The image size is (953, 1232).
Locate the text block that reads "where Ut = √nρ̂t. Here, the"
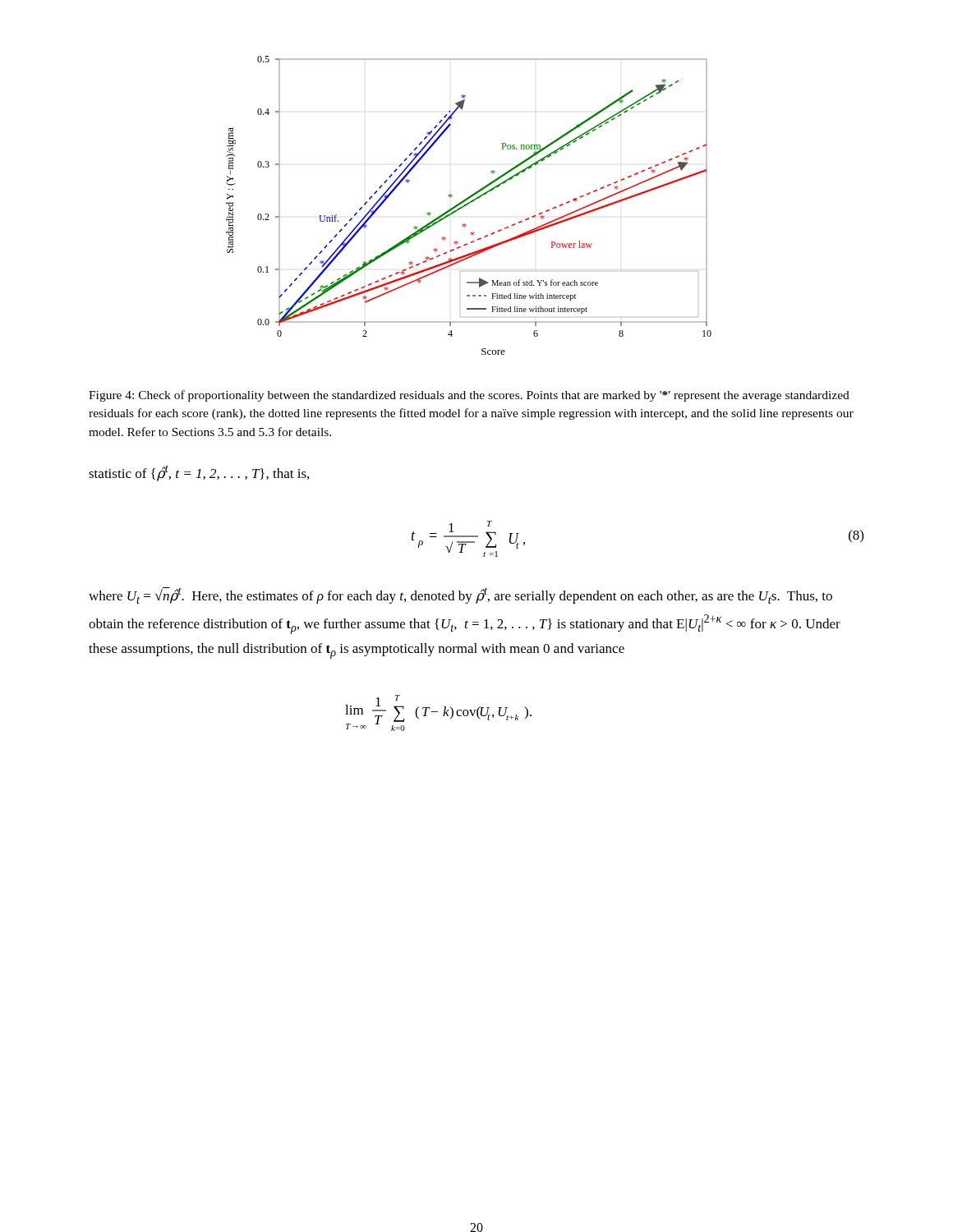[x=464, y=621]
